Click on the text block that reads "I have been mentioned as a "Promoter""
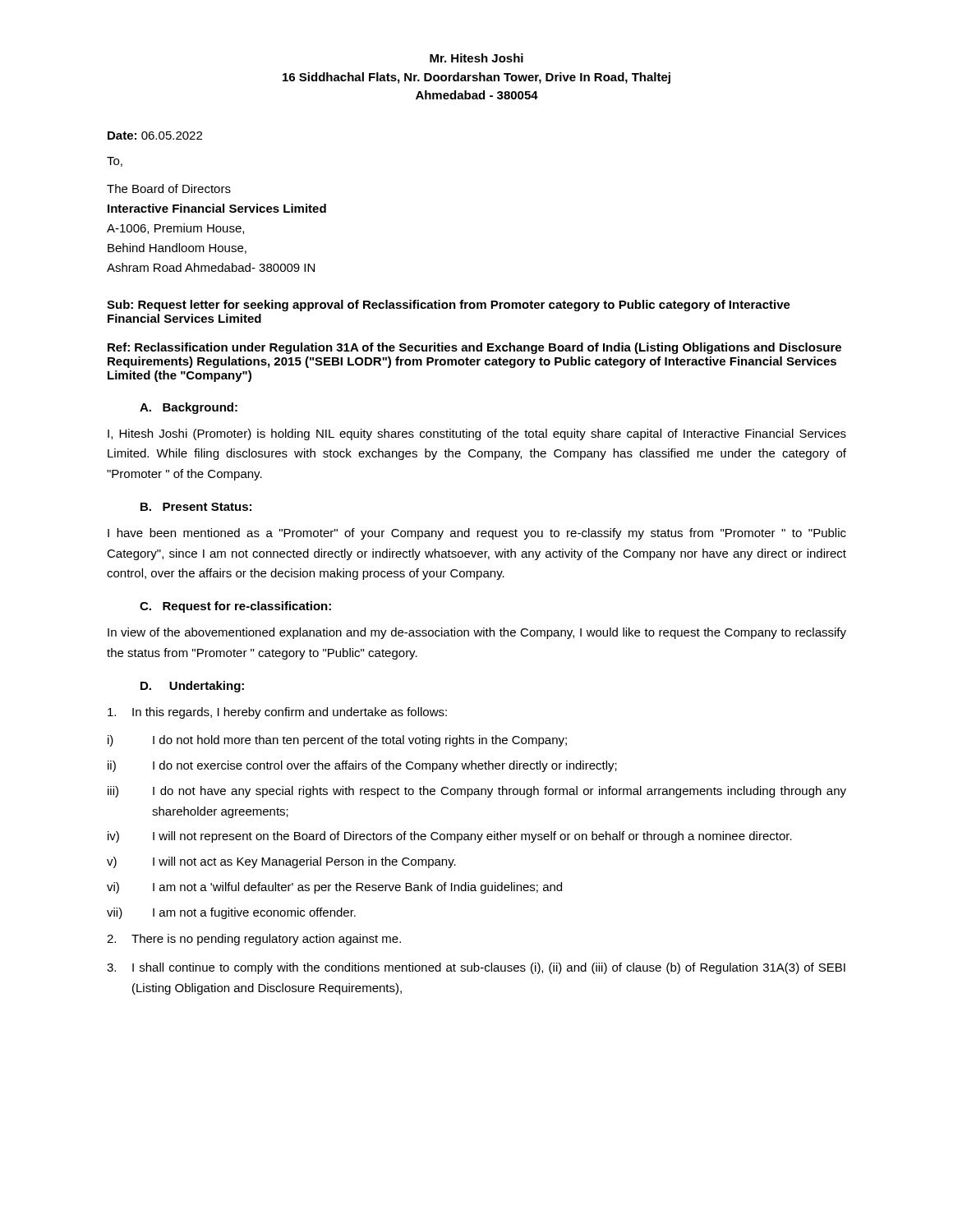953x1232 pixels. pyautogui.click(x=476, y=553)
